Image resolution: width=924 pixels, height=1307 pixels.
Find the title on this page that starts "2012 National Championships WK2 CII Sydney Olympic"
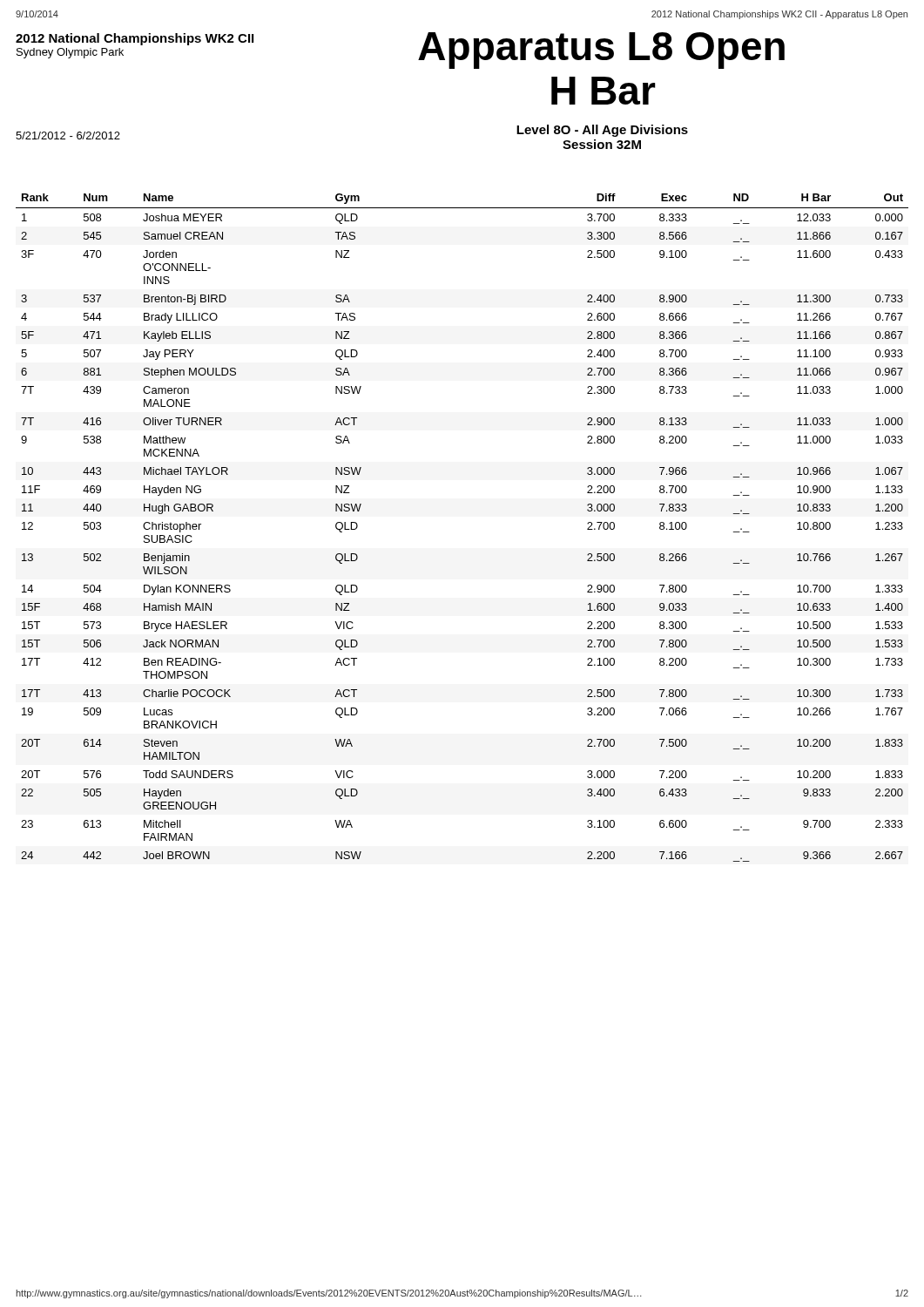coord(135,44)
